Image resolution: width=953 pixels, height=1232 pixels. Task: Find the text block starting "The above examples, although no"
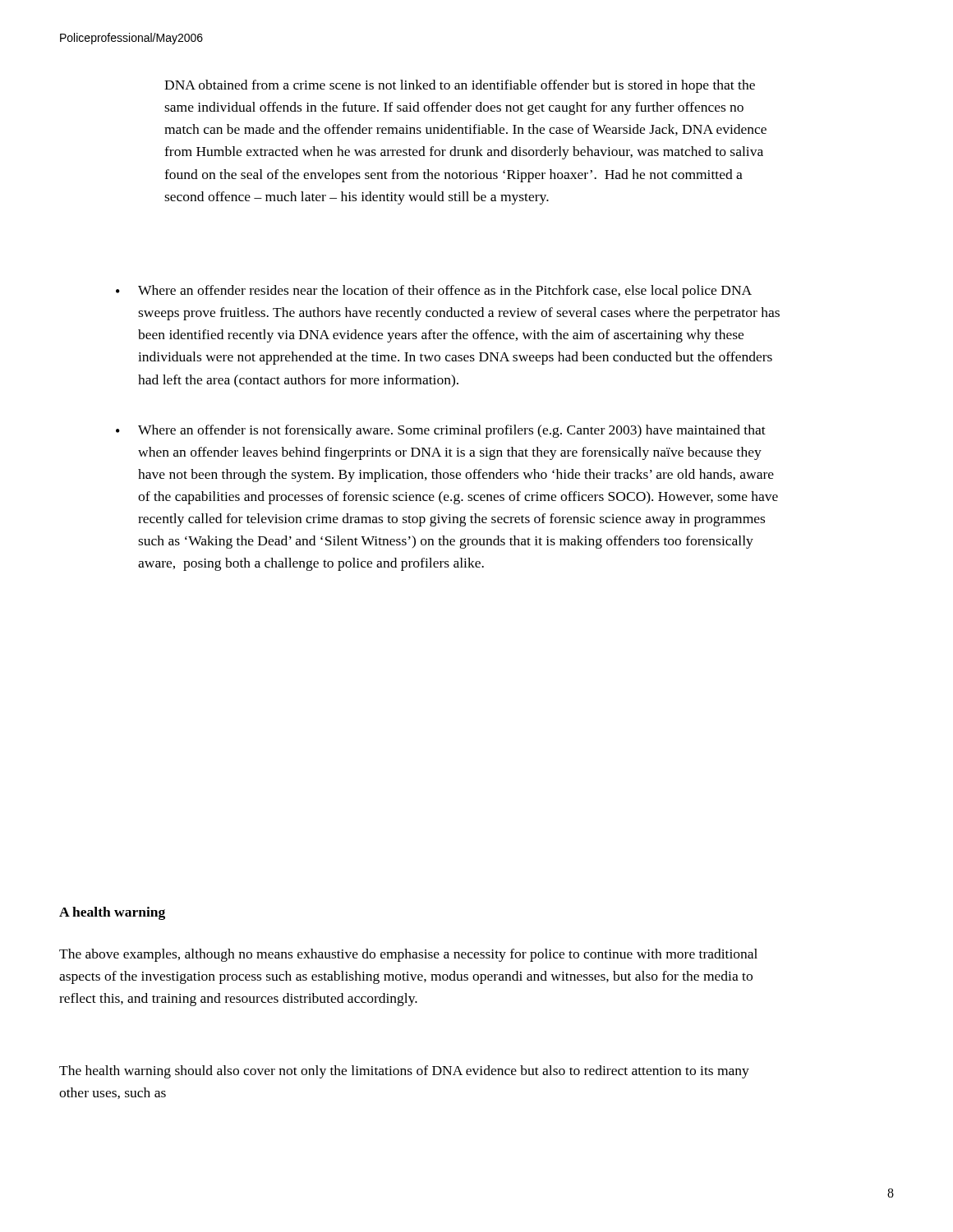click(x=409, y=976)
